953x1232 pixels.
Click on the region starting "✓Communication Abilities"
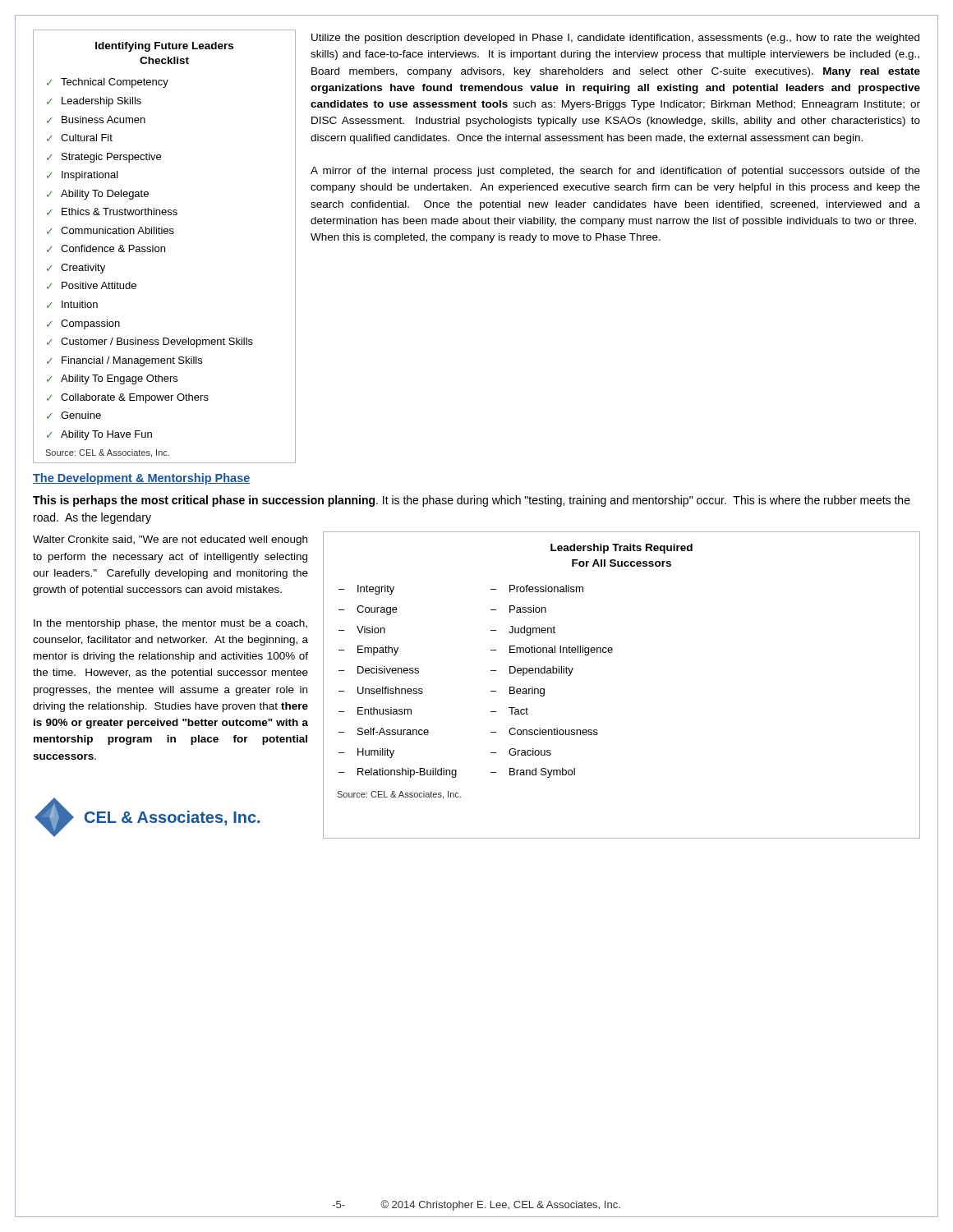tap(110, 231)
